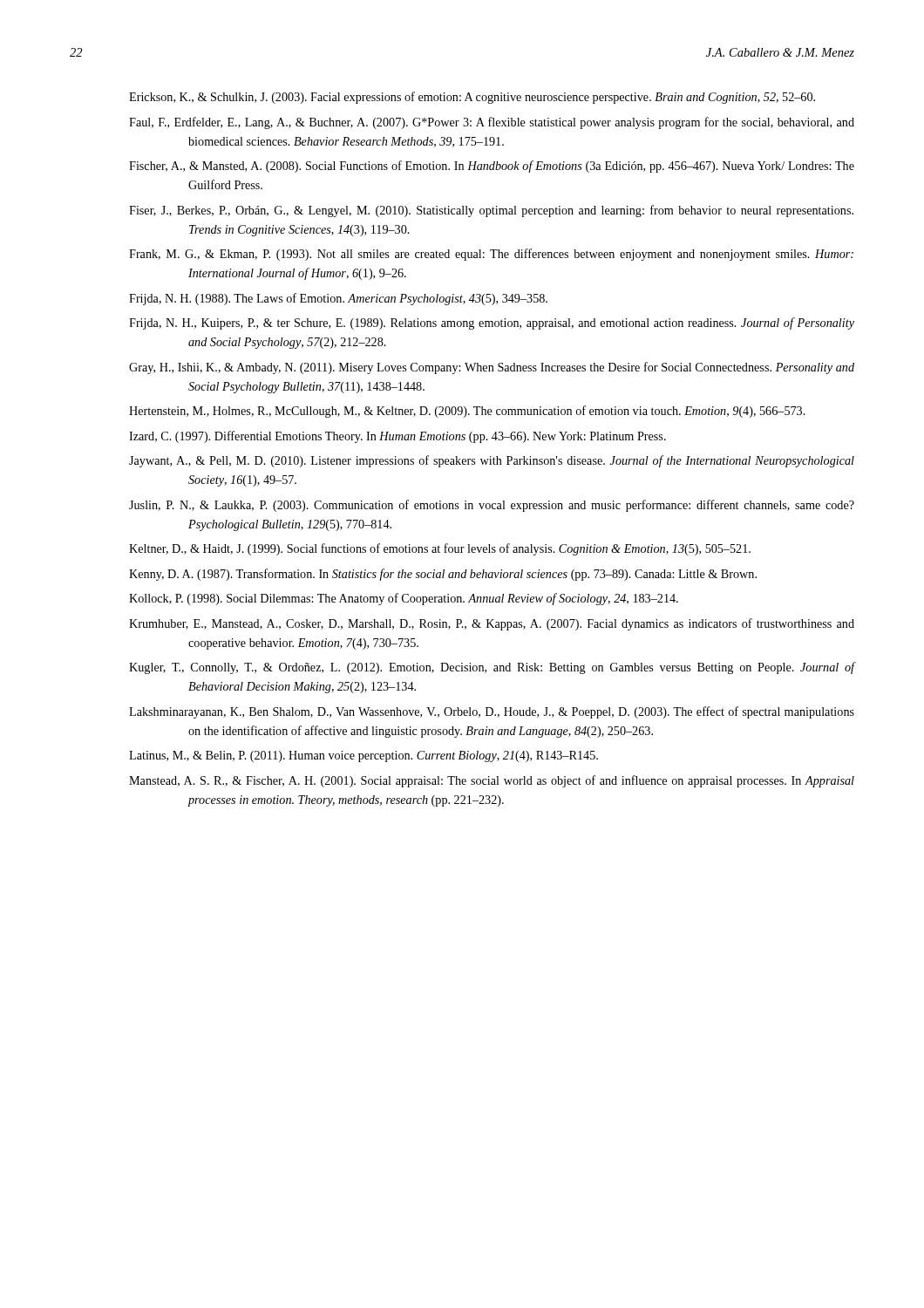Image resolution: width=924 pixels, height=1308 pixels.
Task: Click on the list item that reads "Hertenstein, M., Holmes, R., McCullough, M., & Keltner,"
Action: [x=467, y=411]
